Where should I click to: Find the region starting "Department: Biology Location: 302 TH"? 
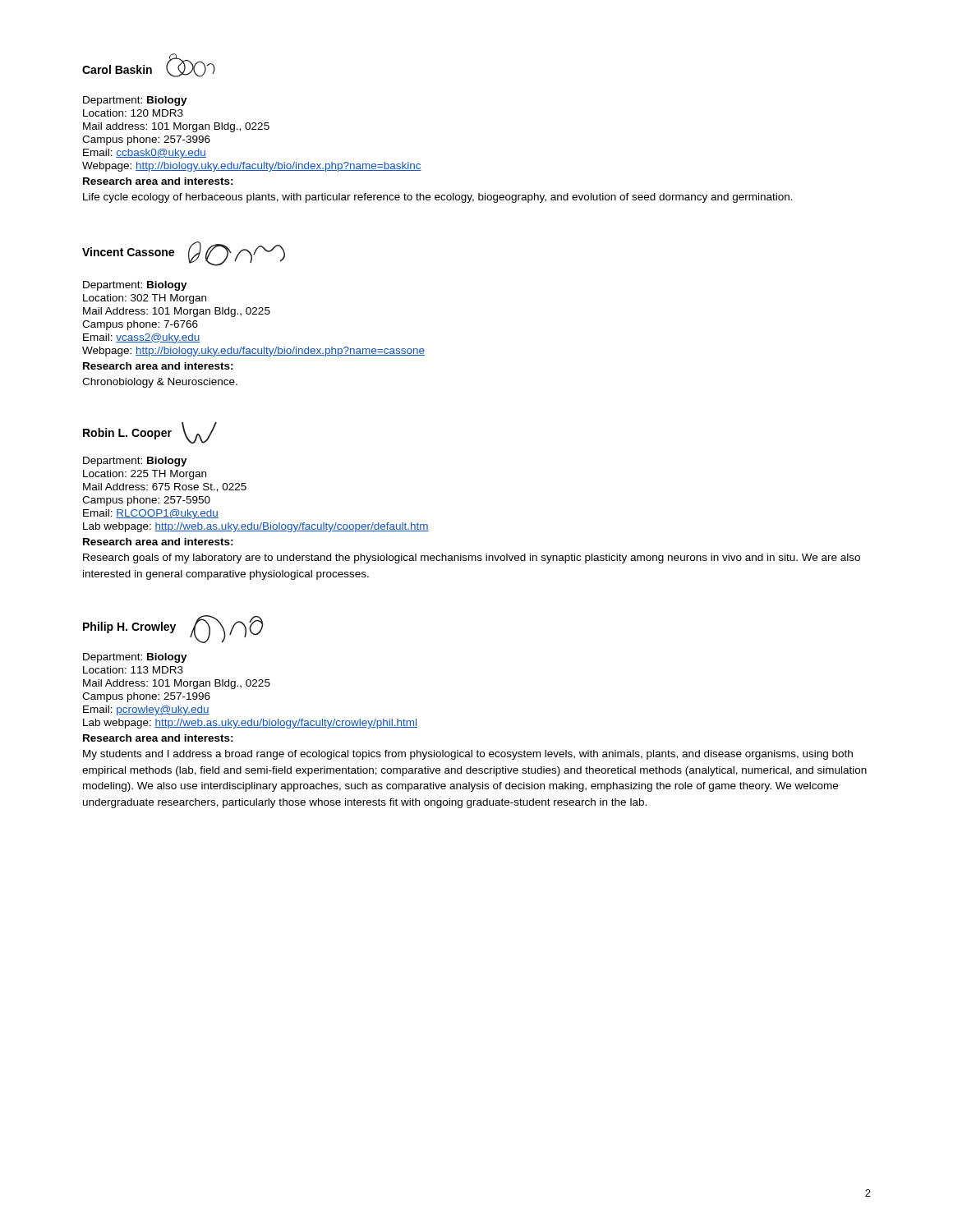pos(135,286)
